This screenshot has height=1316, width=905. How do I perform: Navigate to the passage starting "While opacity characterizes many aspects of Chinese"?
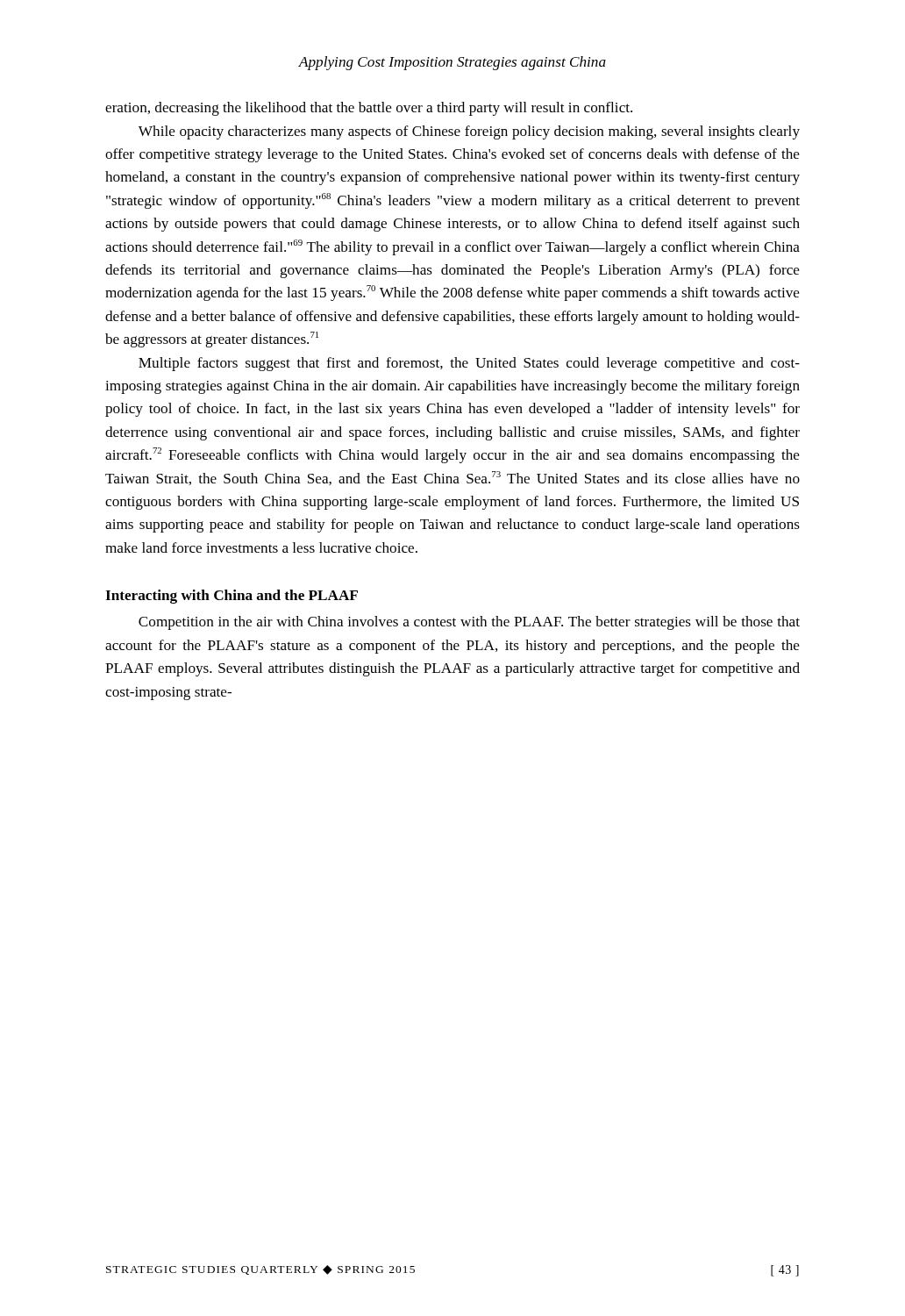click(452, 235)
